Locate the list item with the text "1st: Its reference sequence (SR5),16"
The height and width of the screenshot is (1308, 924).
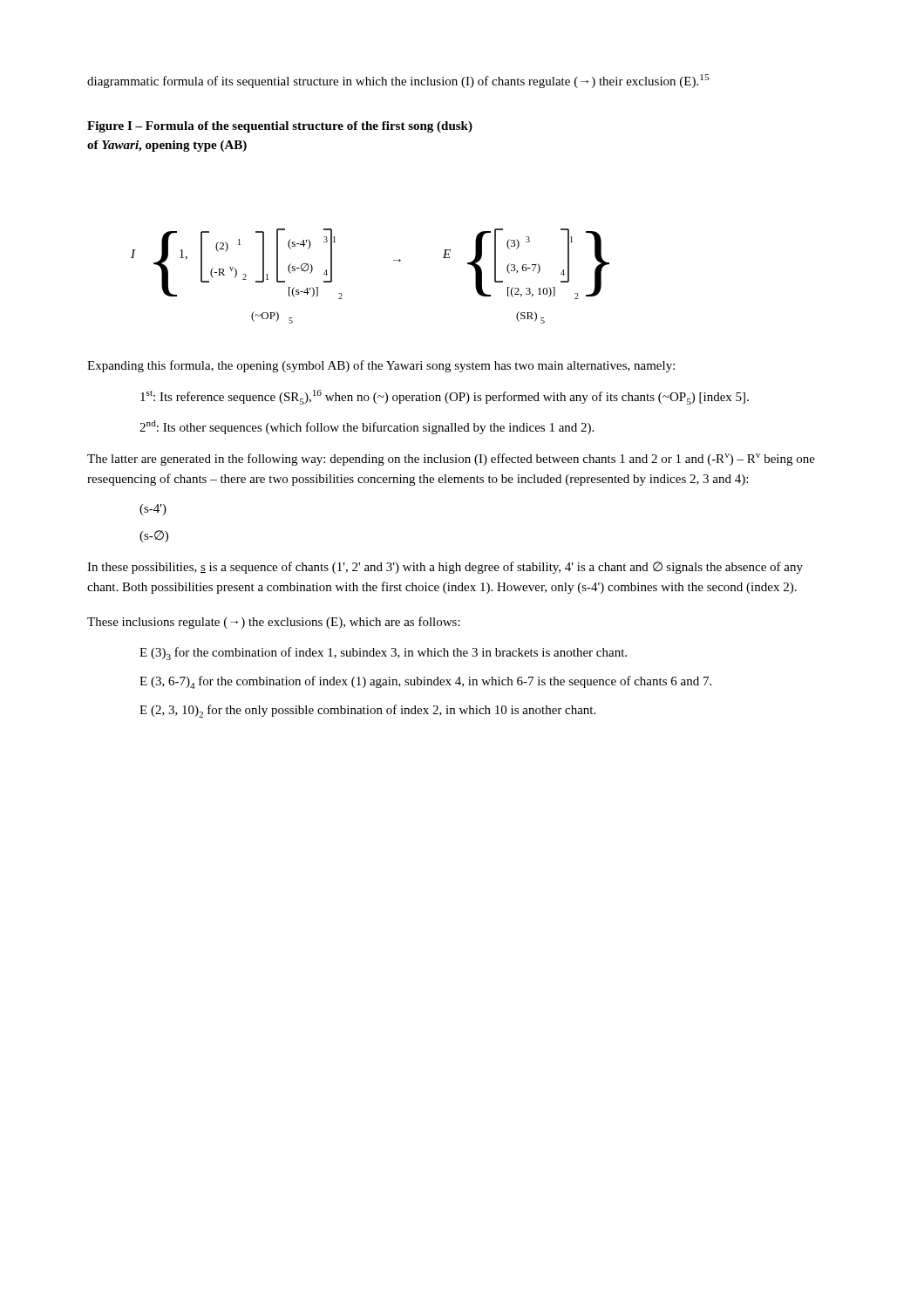[x=488, y=397]
